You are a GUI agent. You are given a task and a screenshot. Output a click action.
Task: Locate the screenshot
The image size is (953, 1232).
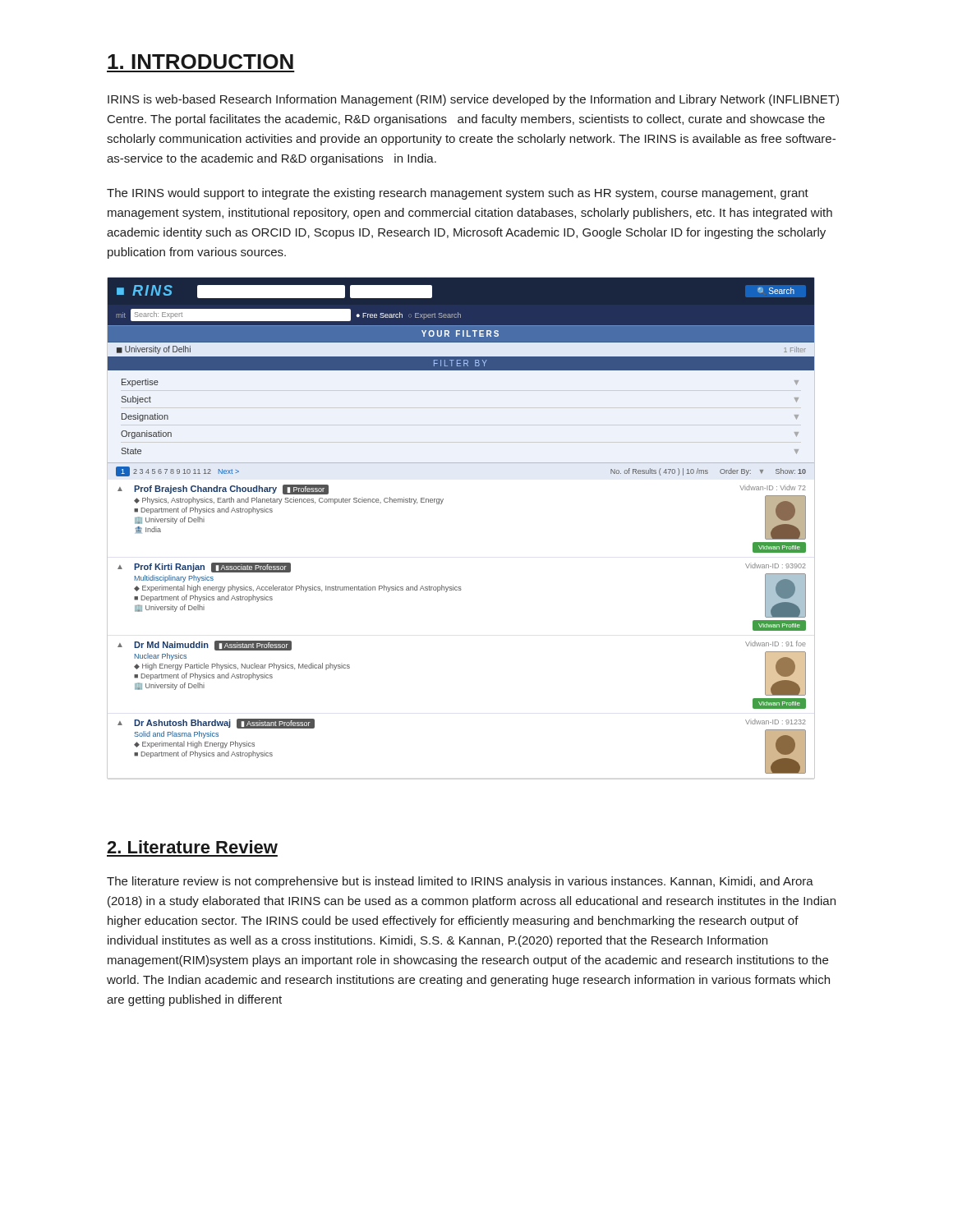coord(460,528)
